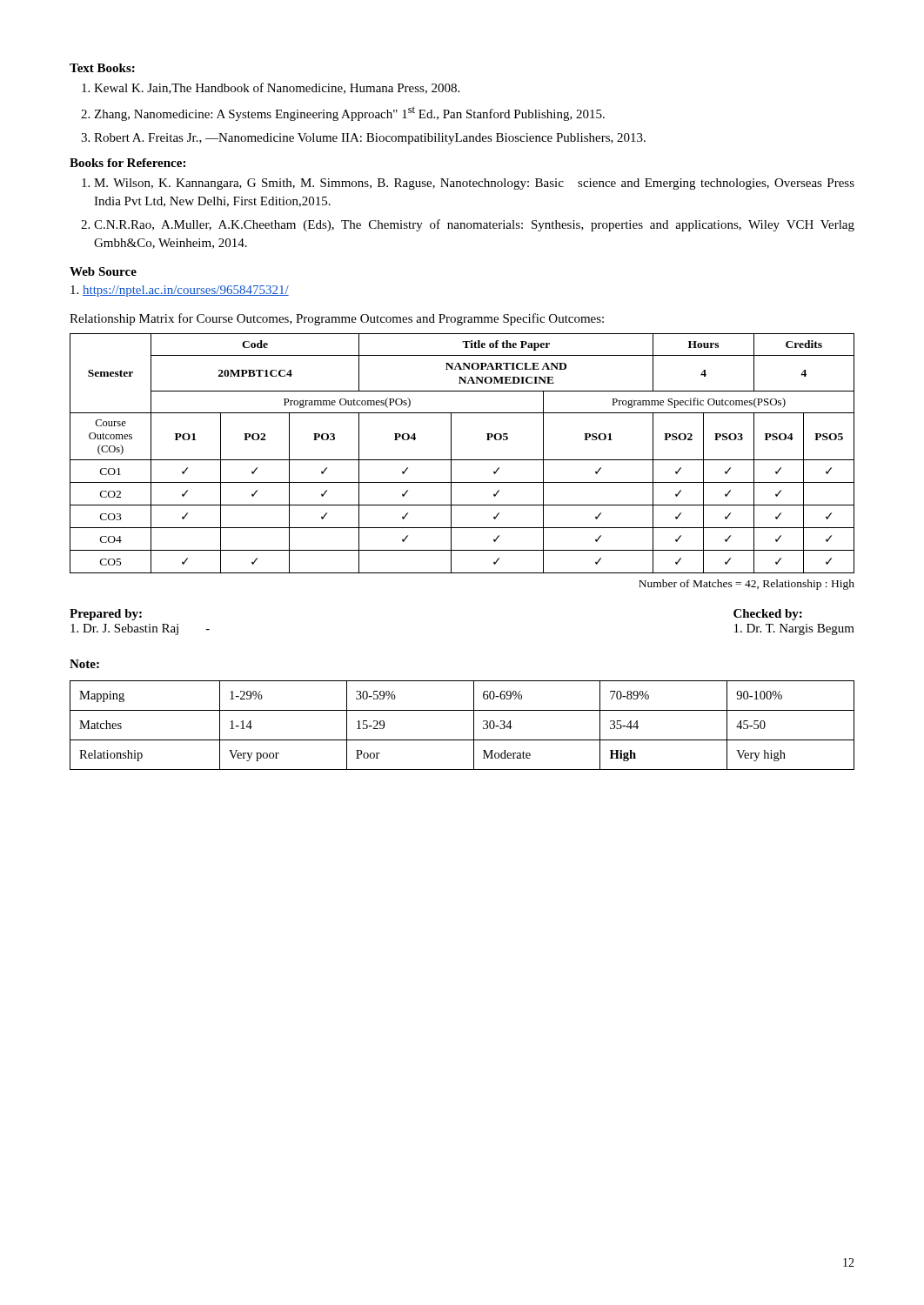Find the passage starting "M. Wilson, K. Kannangara, G Smith, M."
The image size is (924, 1305).
coord(474,192)
